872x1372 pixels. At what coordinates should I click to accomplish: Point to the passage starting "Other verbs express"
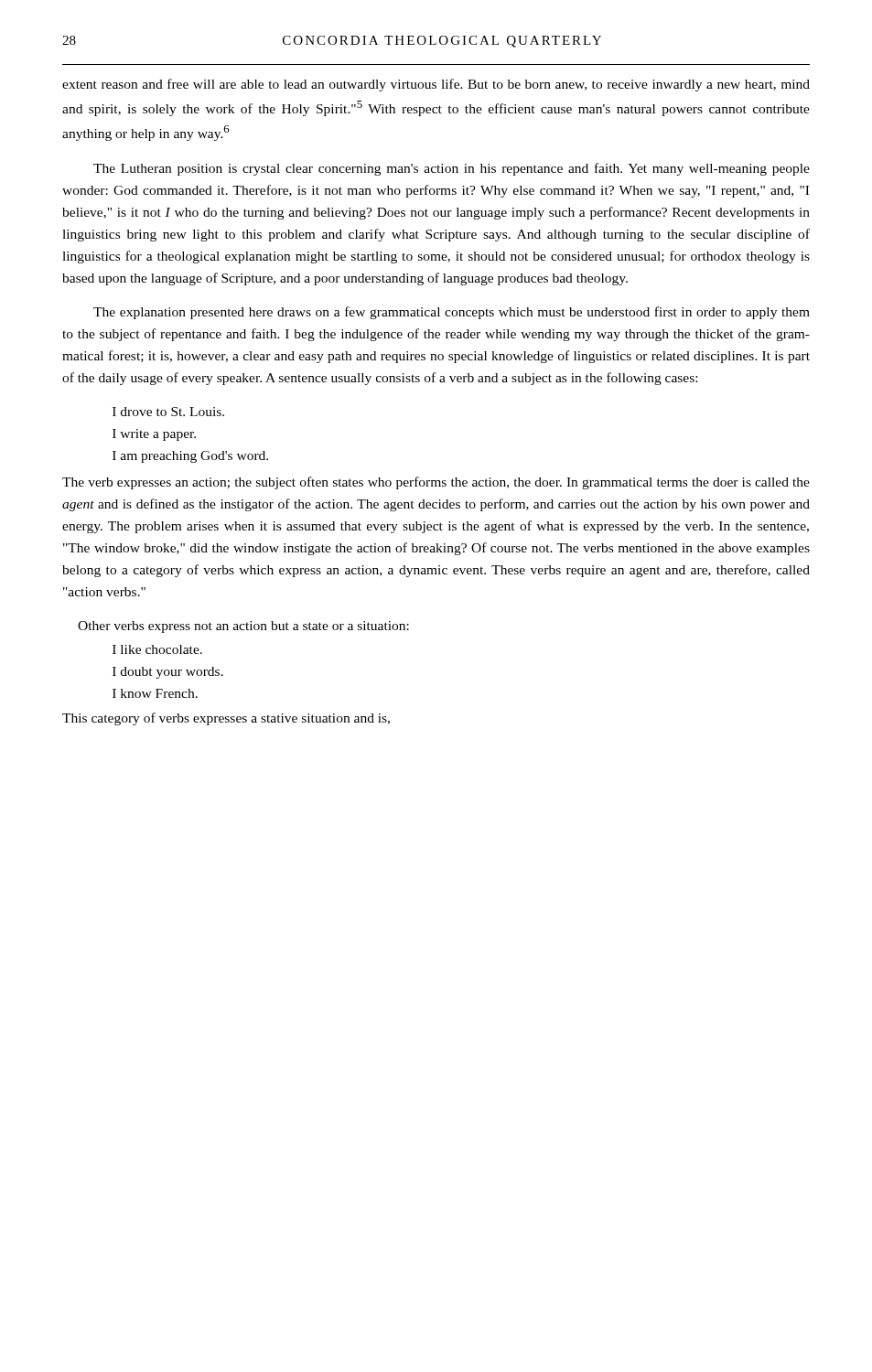[x=244, y=625]
